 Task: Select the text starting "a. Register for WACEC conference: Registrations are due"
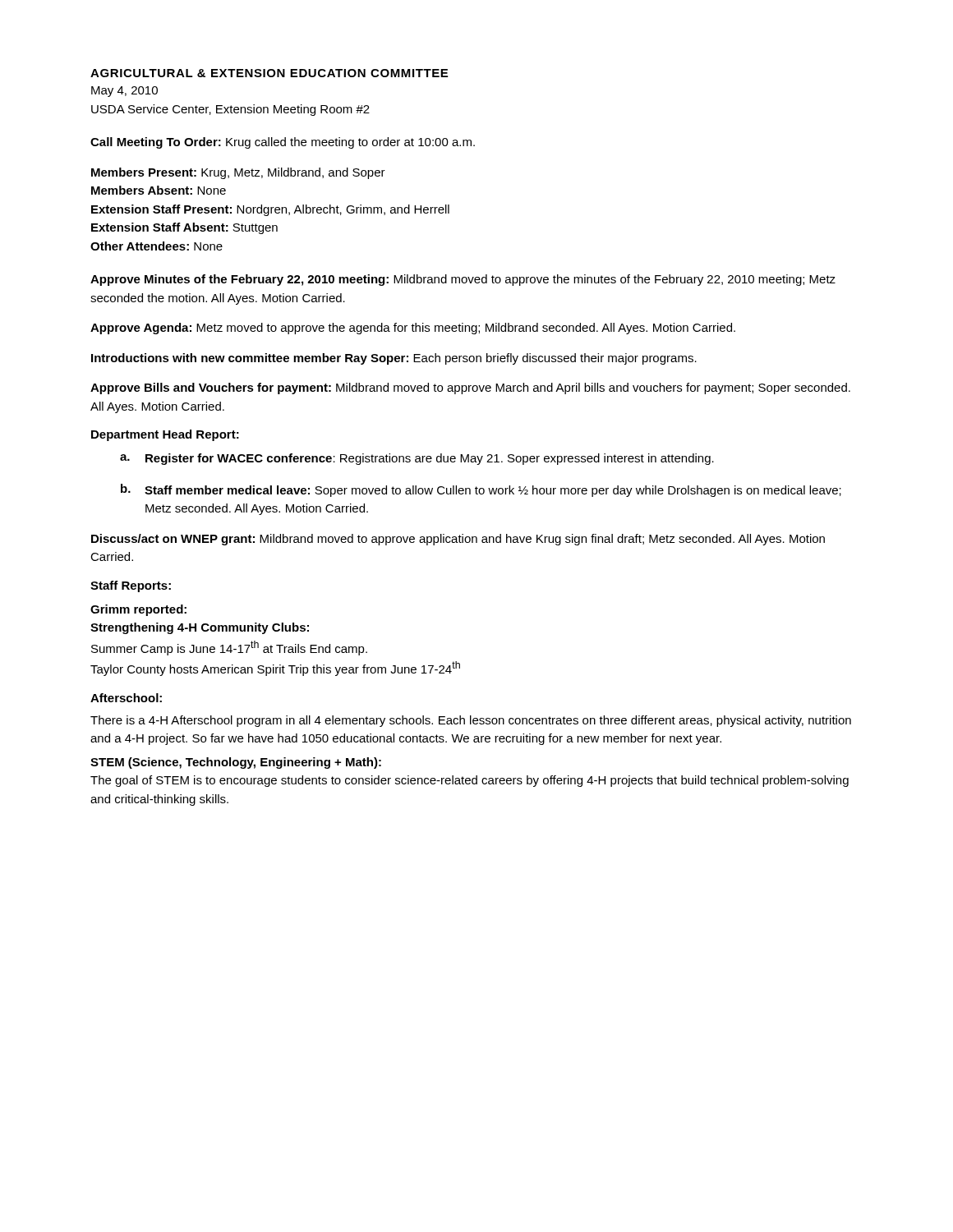[491, 459]
